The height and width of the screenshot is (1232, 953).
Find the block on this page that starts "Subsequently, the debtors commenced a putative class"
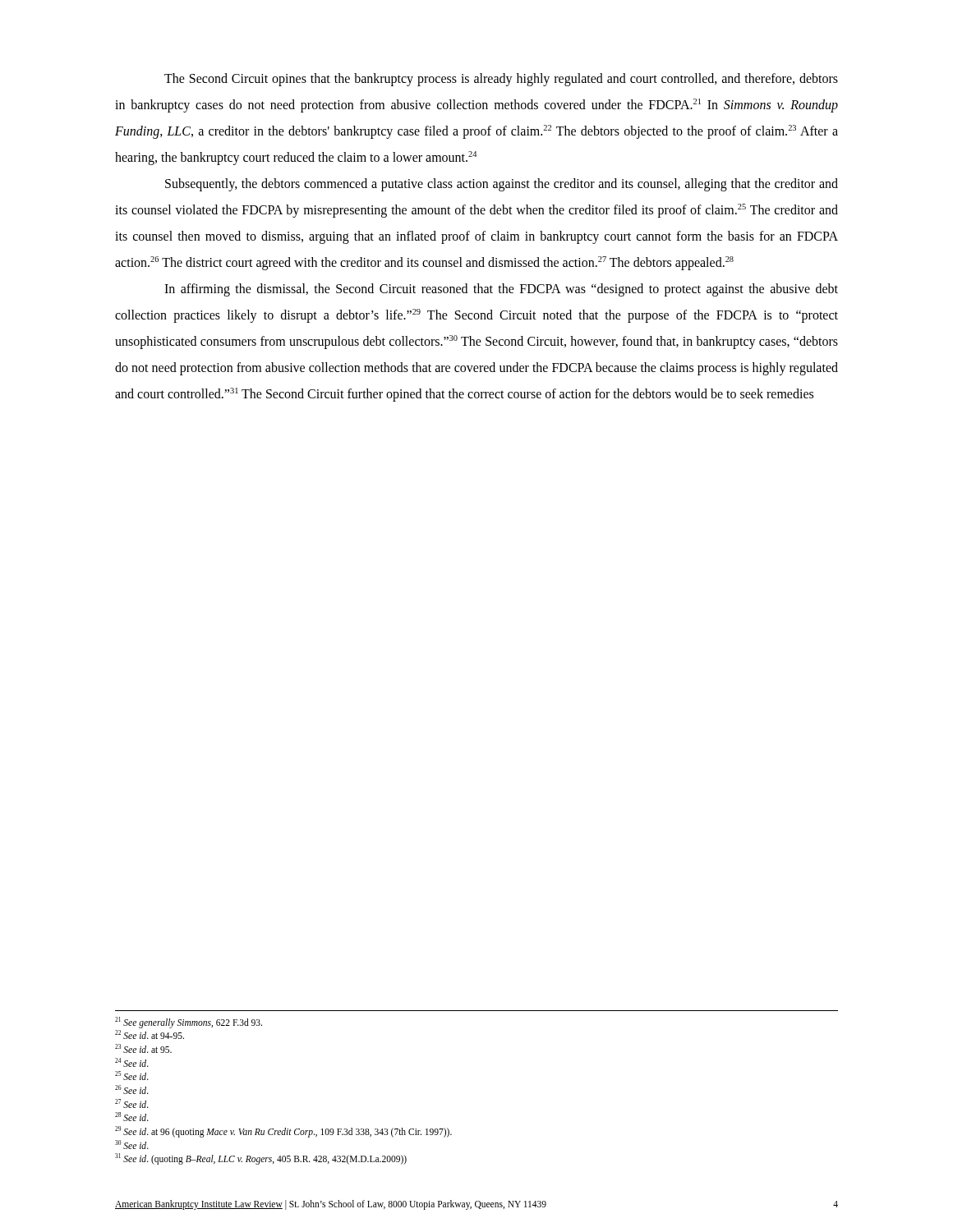point(476,223)
